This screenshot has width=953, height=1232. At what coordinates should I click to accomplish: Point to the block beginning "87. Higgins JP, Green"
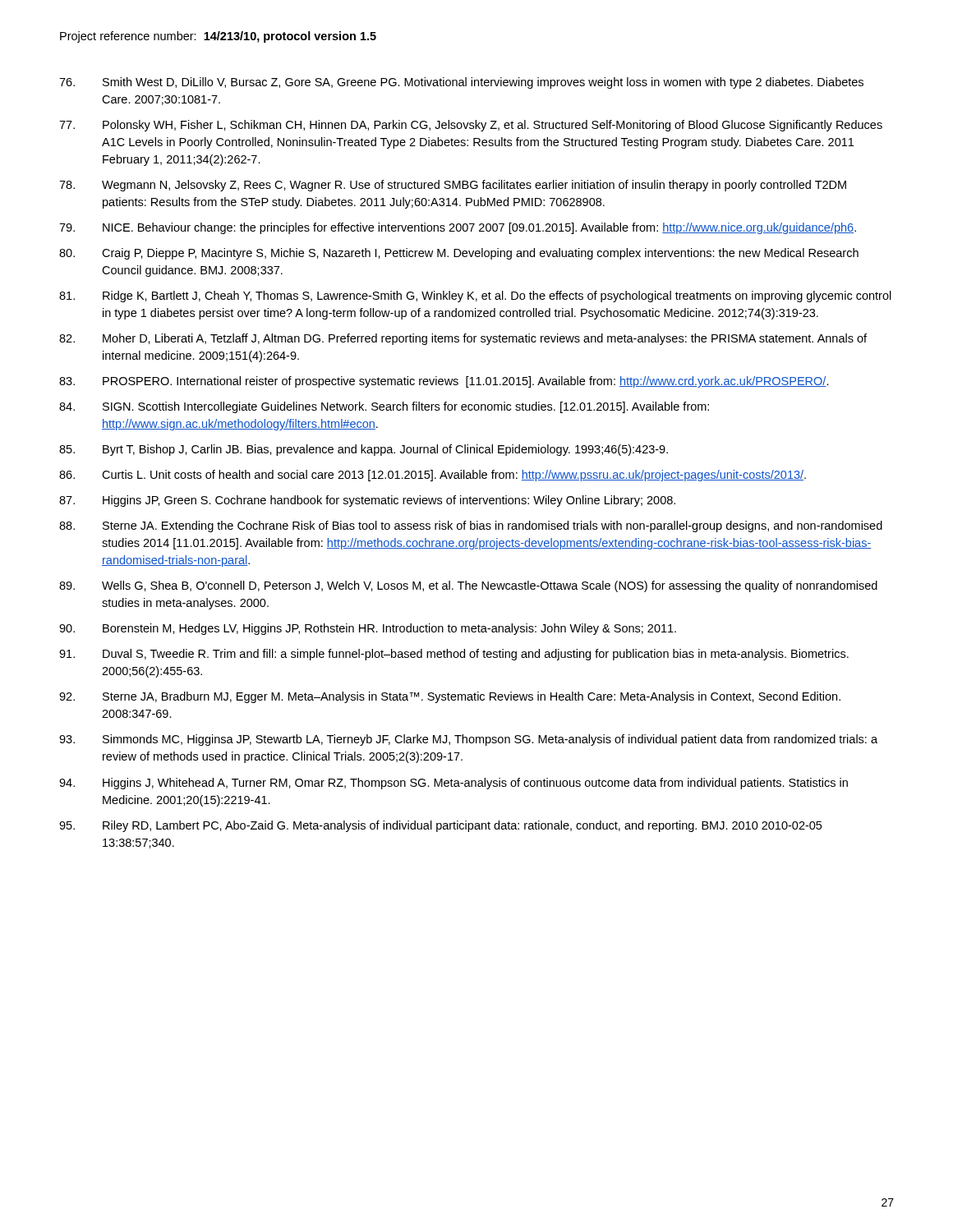coord(476,501)
